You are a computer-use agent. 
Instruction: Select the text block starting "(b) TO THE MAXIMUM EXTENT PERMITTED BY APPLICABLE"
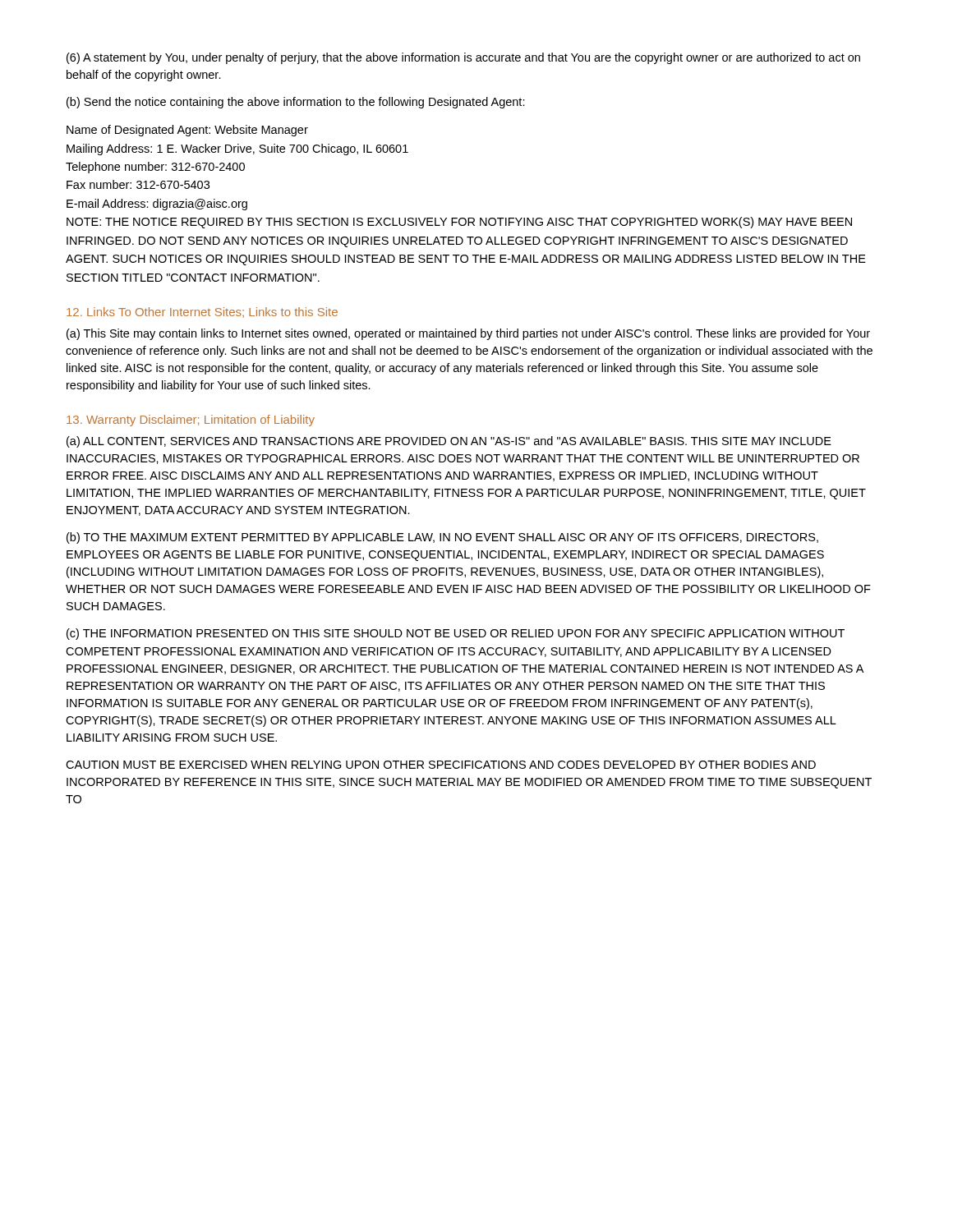[468, 572]
